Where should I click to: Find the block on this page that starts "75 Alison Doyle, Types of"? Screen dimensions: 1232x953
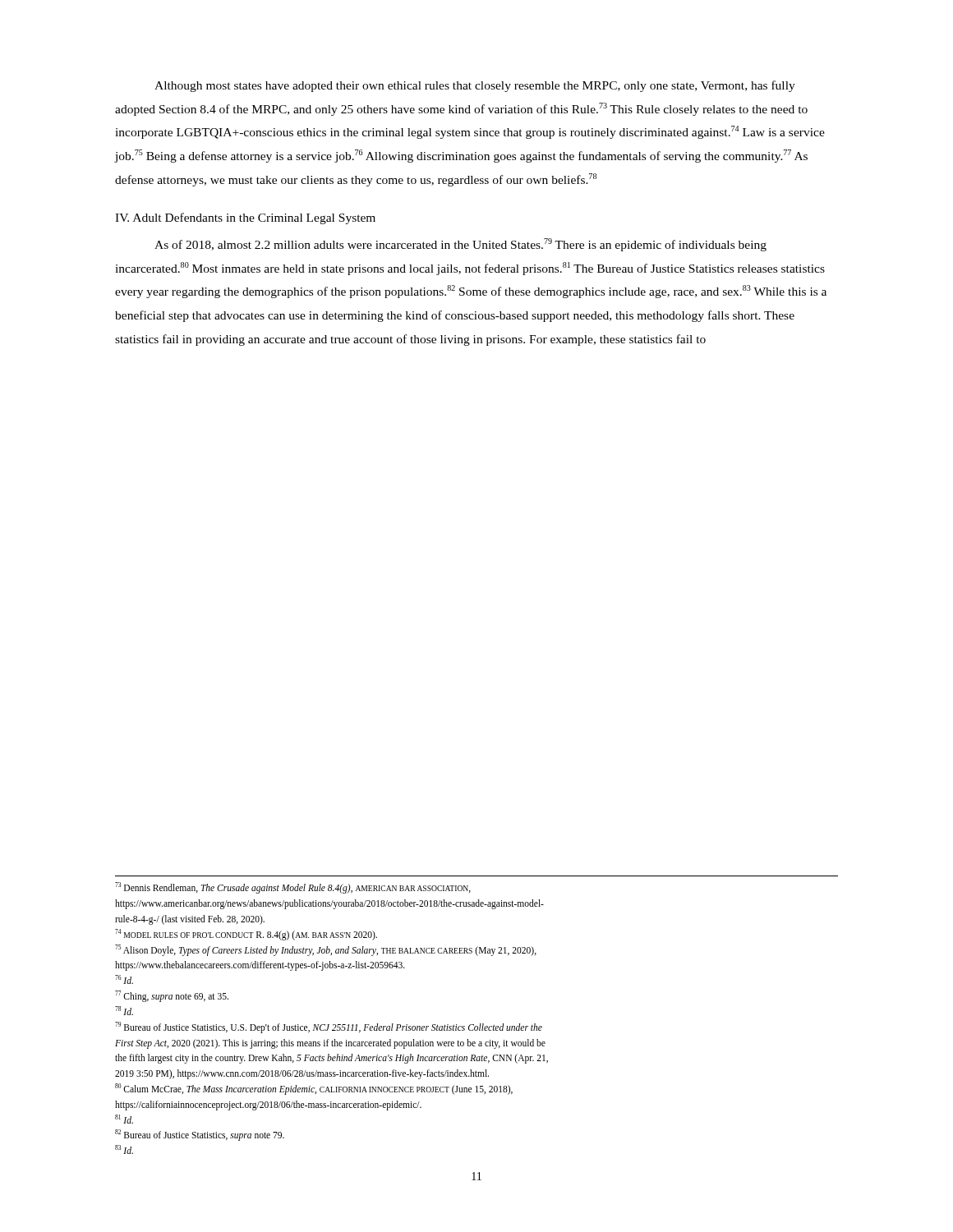coord(476,958)
